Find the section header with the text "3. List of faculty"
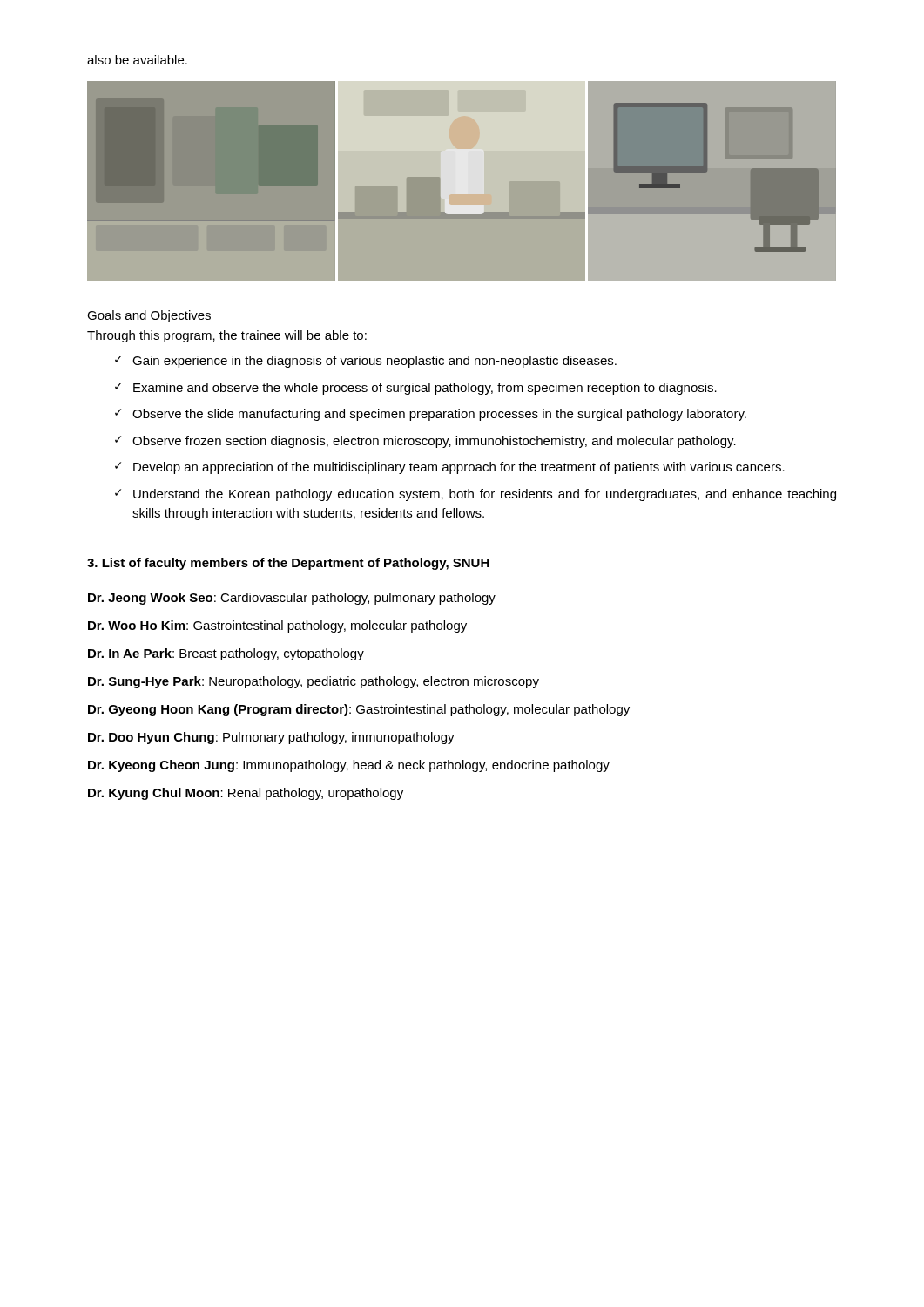The image size is (924, 1307). click(x=288, y=562)
